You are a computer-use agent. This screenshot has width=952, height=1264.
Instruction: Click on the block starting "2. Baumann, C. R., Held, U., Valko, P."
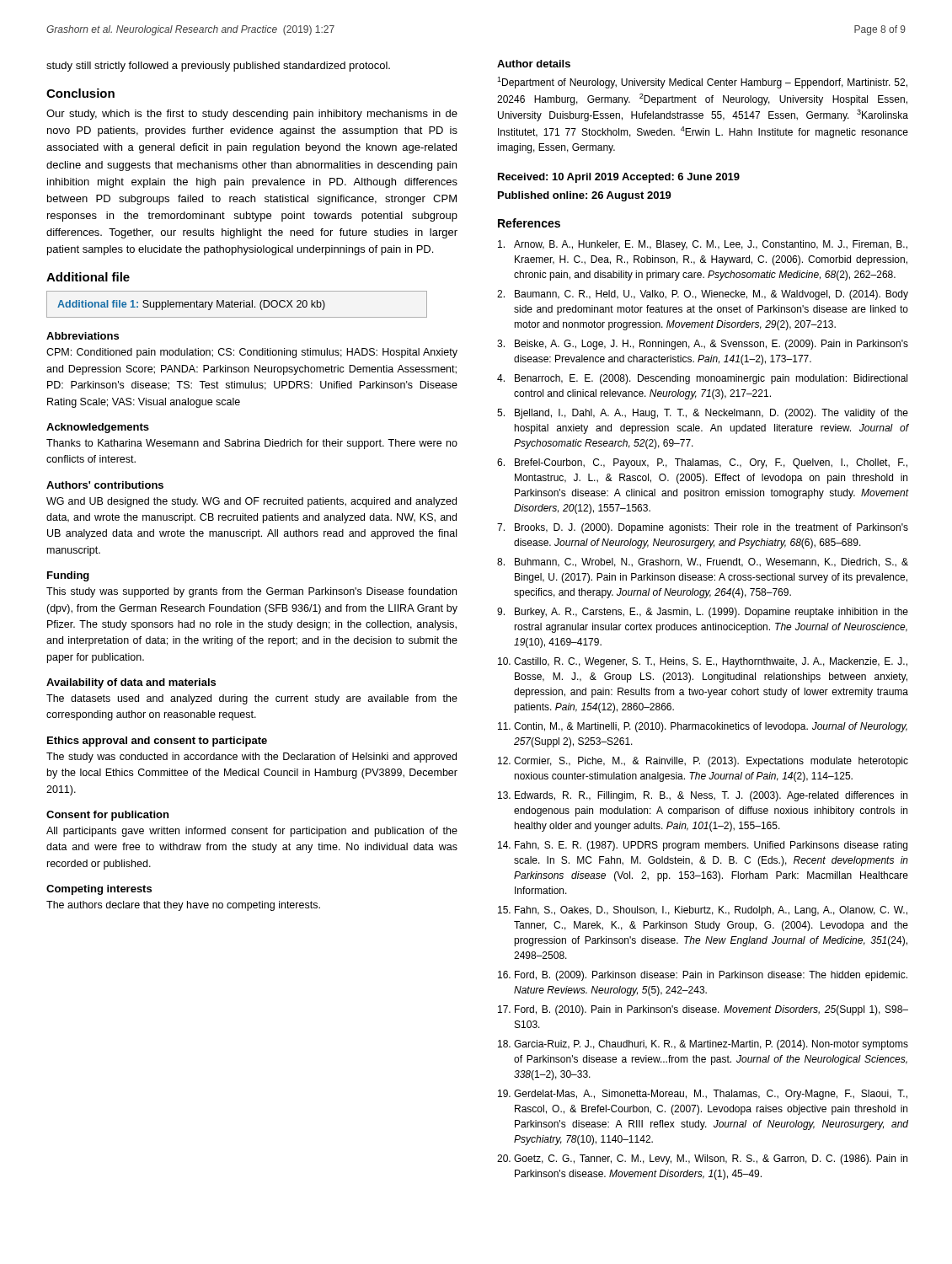[x=703, y=309]
